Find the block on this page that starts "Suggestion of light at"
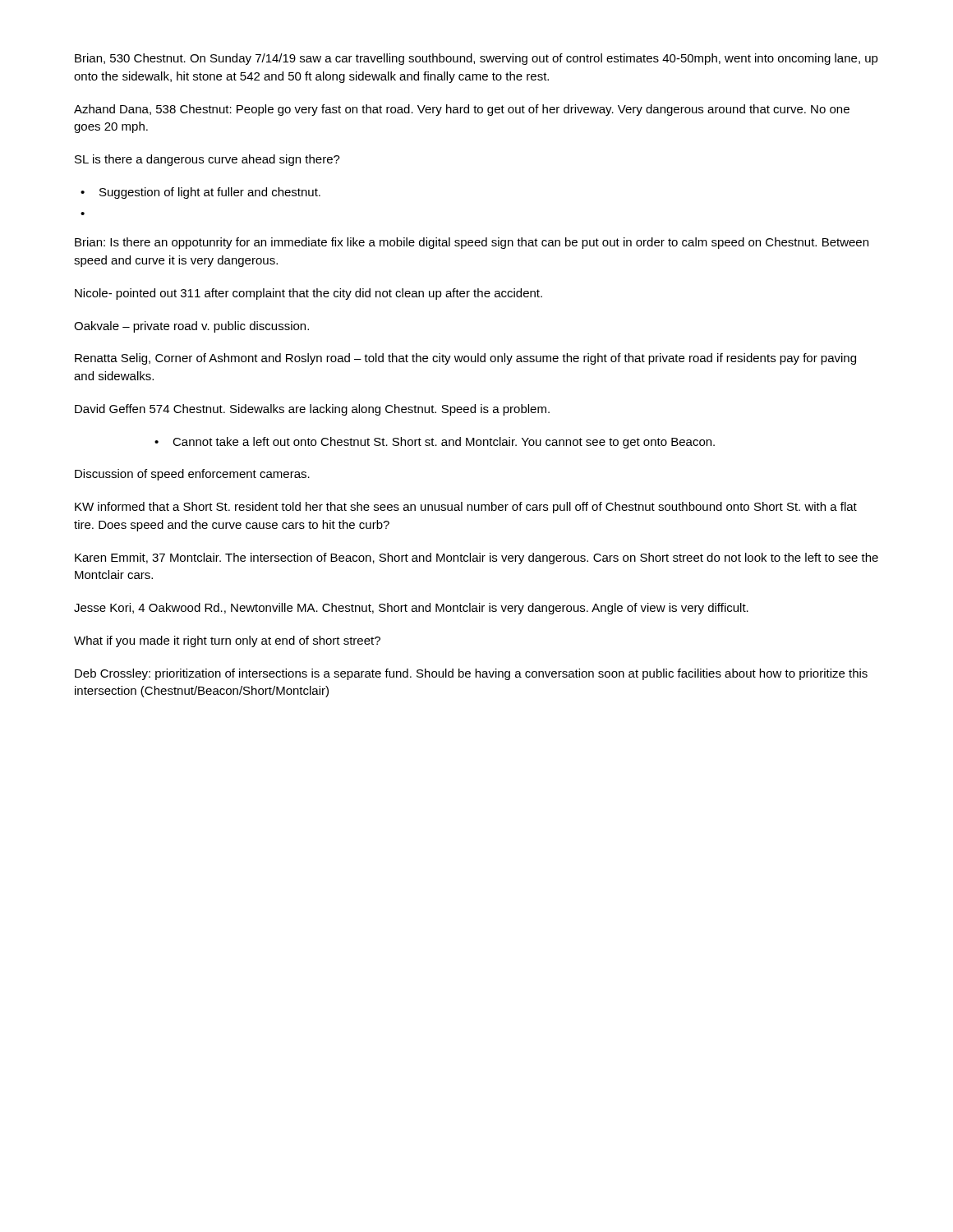 tap(210, 192)
